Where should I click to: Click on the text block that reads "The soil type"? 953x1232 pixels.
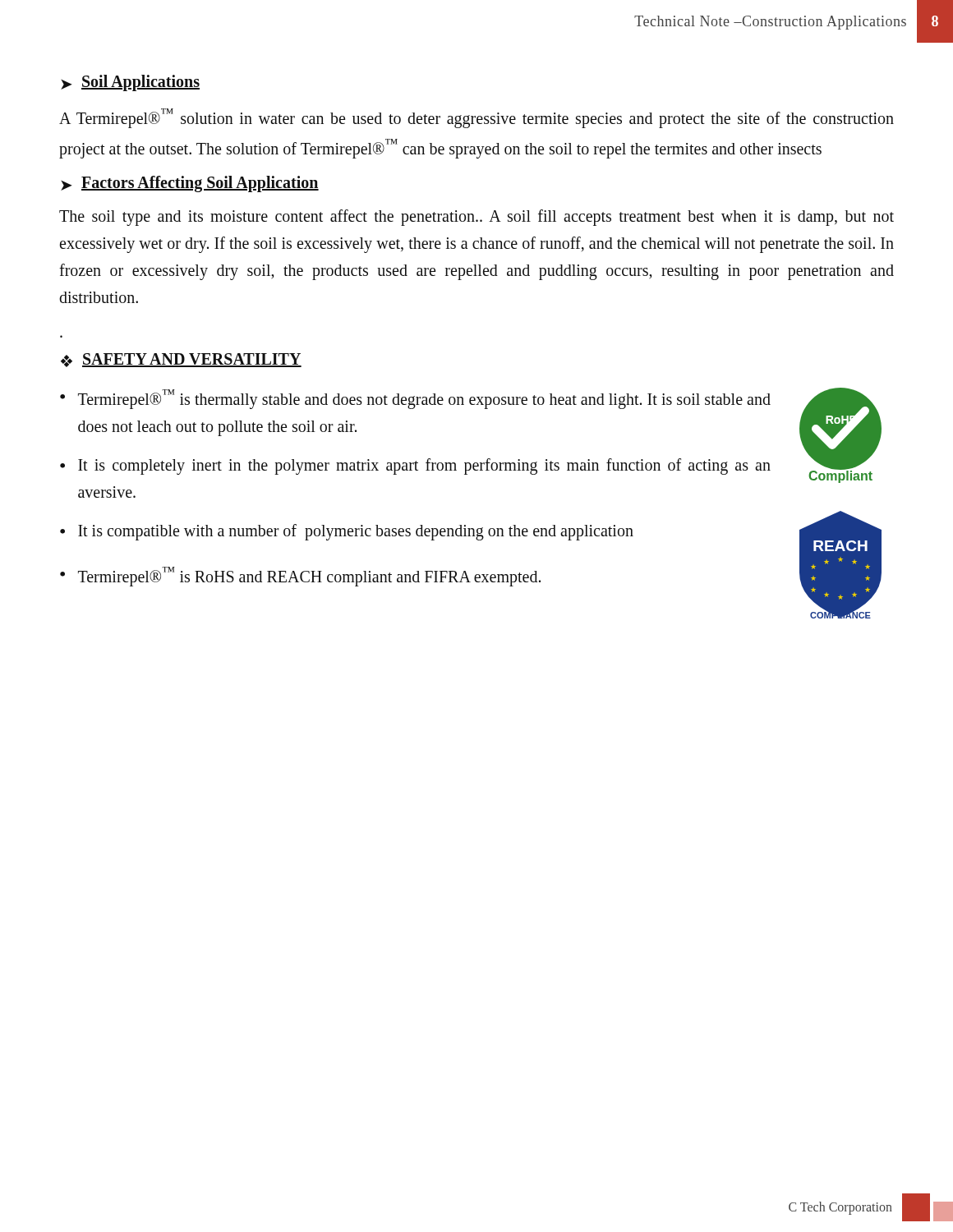pyautogui.click(x=476, y=257)
